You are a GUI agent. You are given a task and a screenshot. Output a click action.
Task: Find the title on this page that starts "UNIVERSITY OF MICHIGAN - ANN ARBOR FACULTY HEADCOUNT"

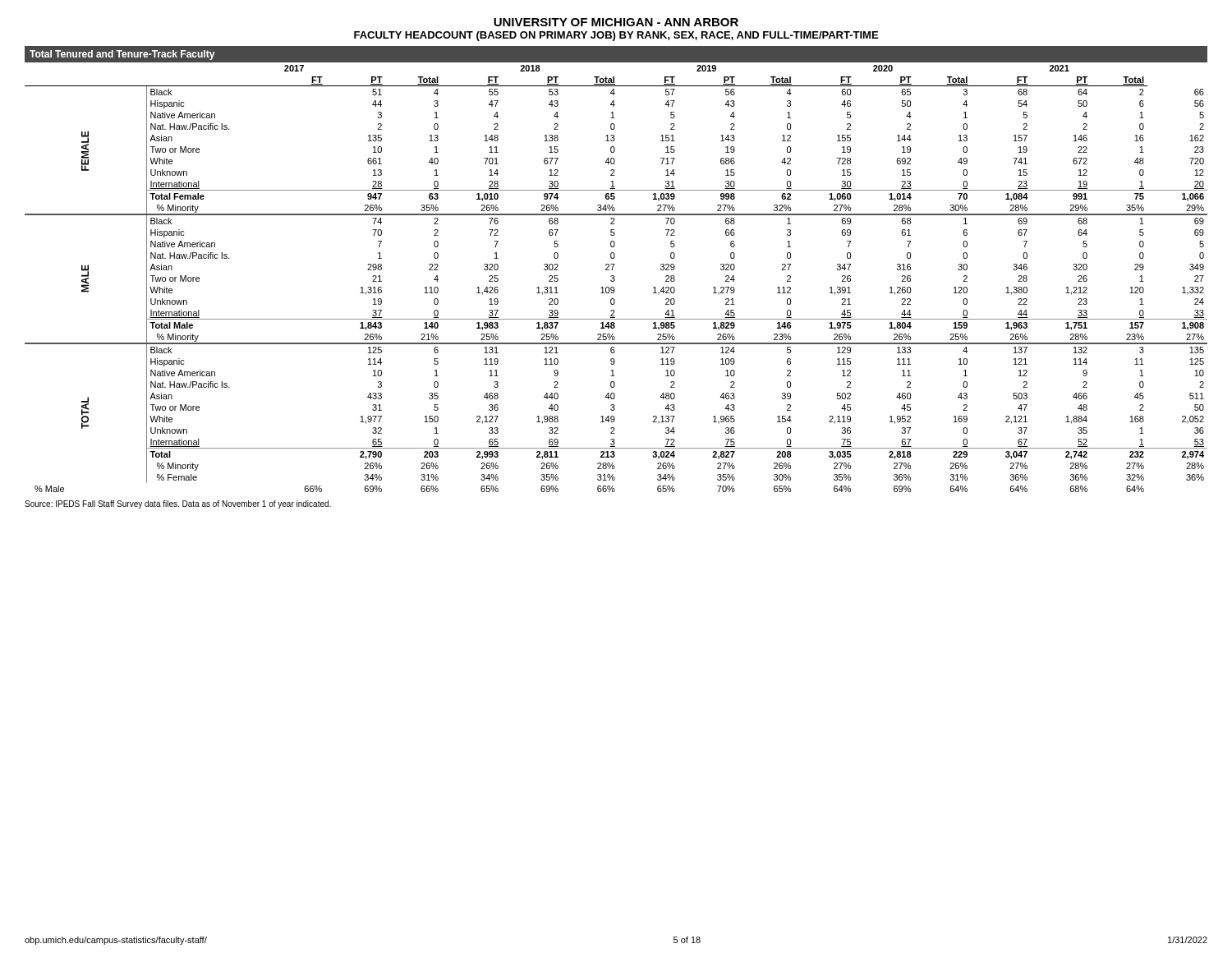(616, 28)
